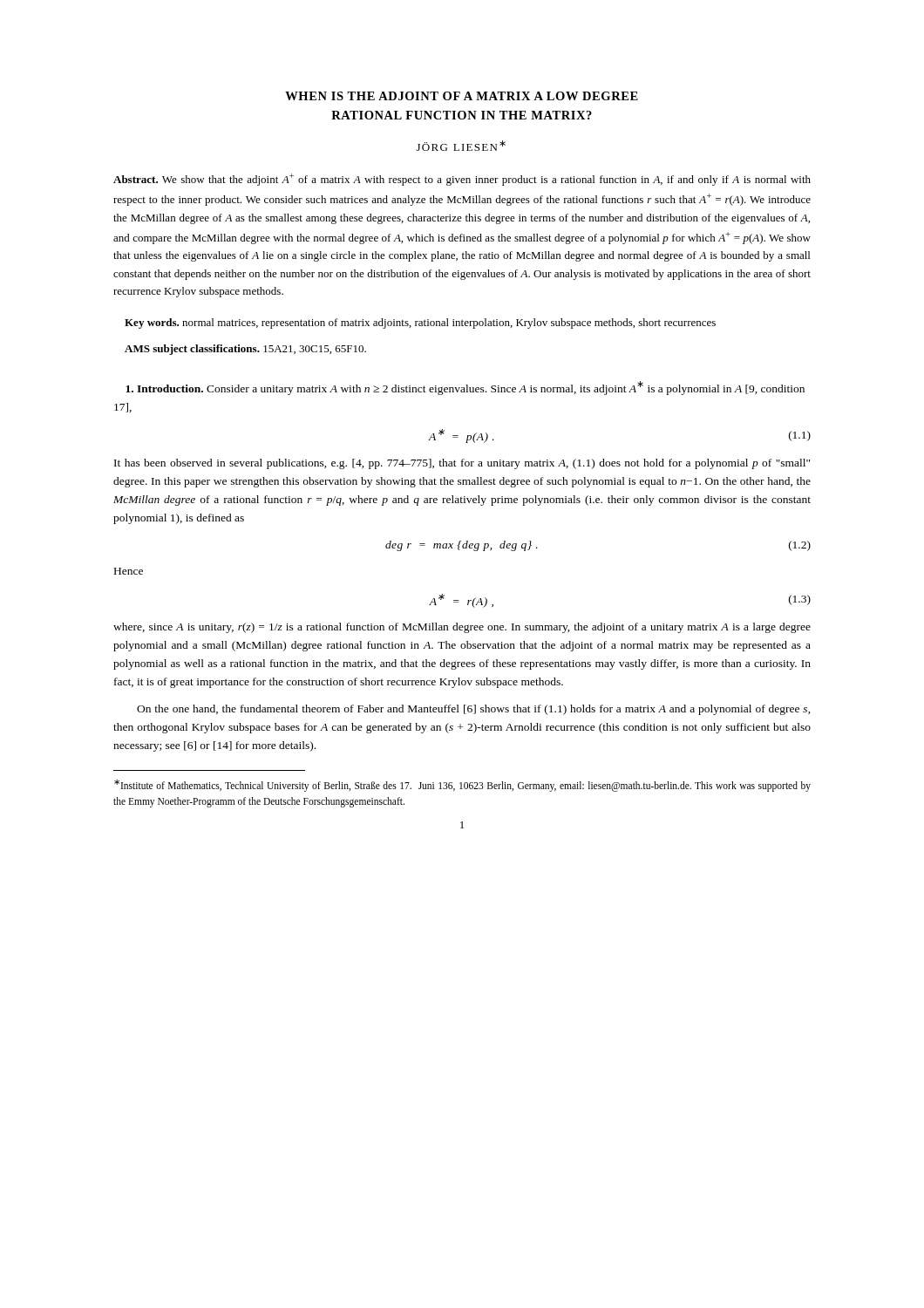Locate the text block with the text "Key words. normal matrices, representation of matrix adjoints,"

tap(415, 322)
